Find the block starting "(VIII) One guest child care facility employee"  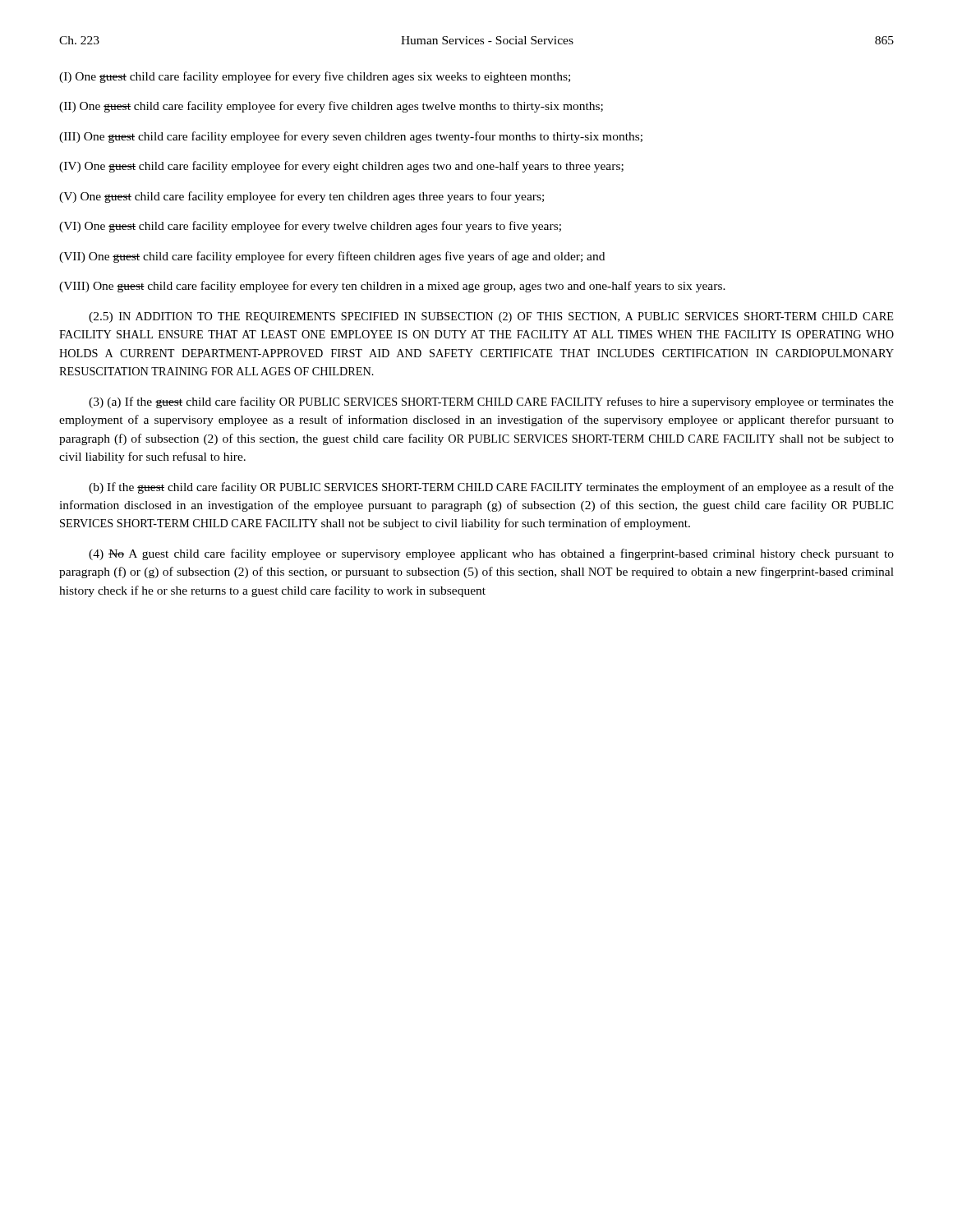(392, 286)
